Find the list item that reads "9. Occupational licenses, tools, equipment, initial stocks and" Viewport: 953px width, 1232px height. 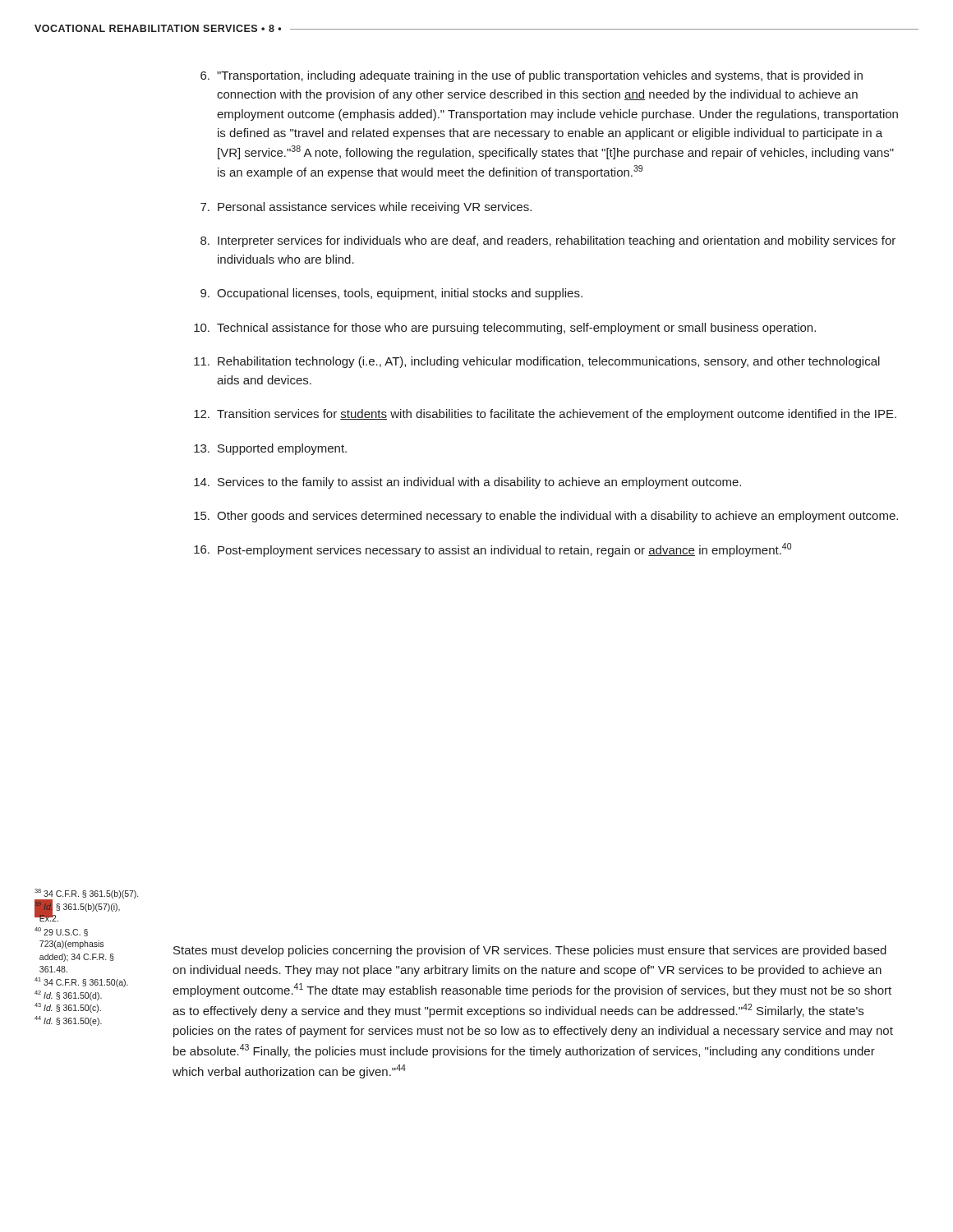[x=538, y=293]
